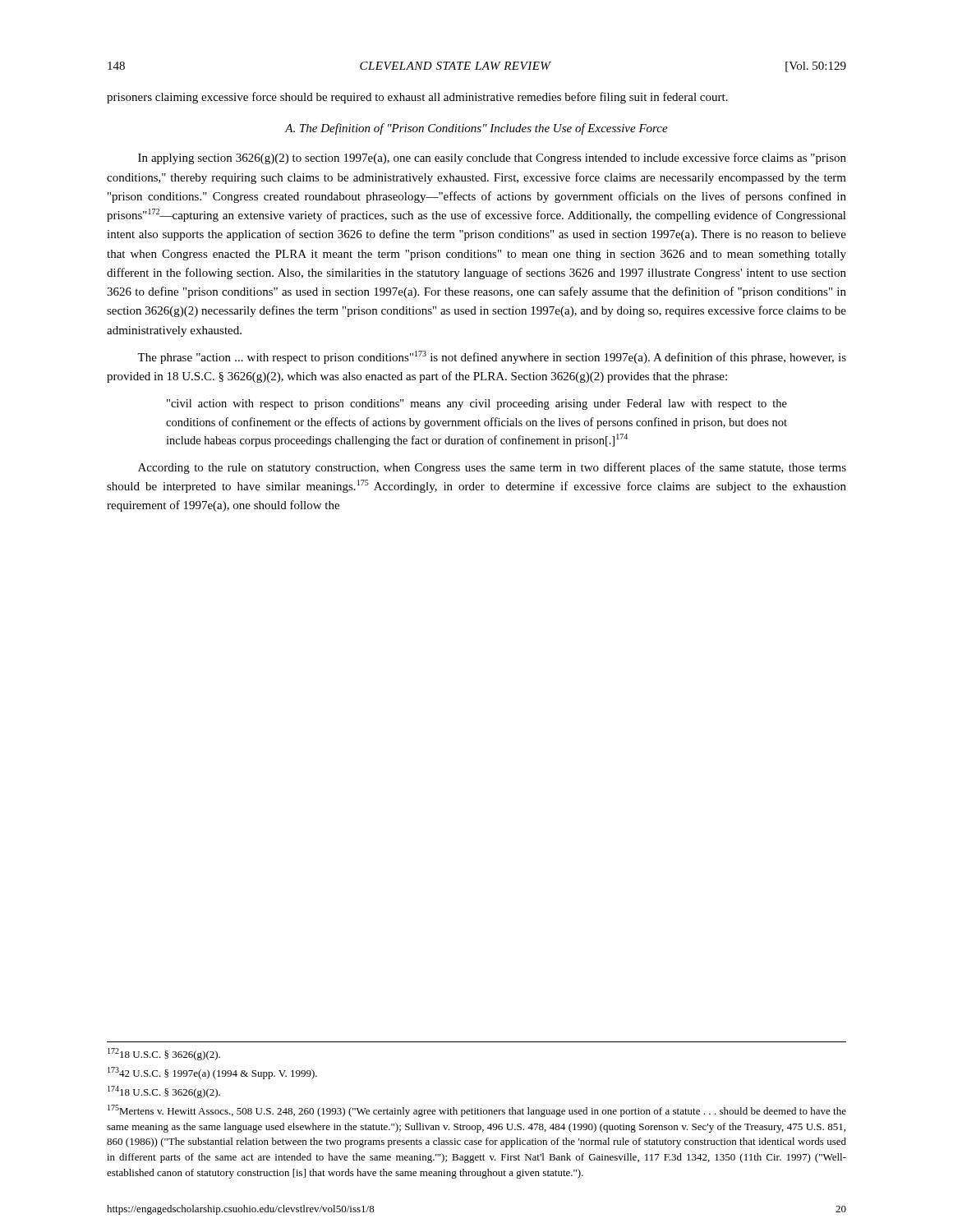Select the footnote with the text "175Mertens v. Hewitt Assocs., 508"
This screenshot has width=953, height=1232.
(476, 1142)
